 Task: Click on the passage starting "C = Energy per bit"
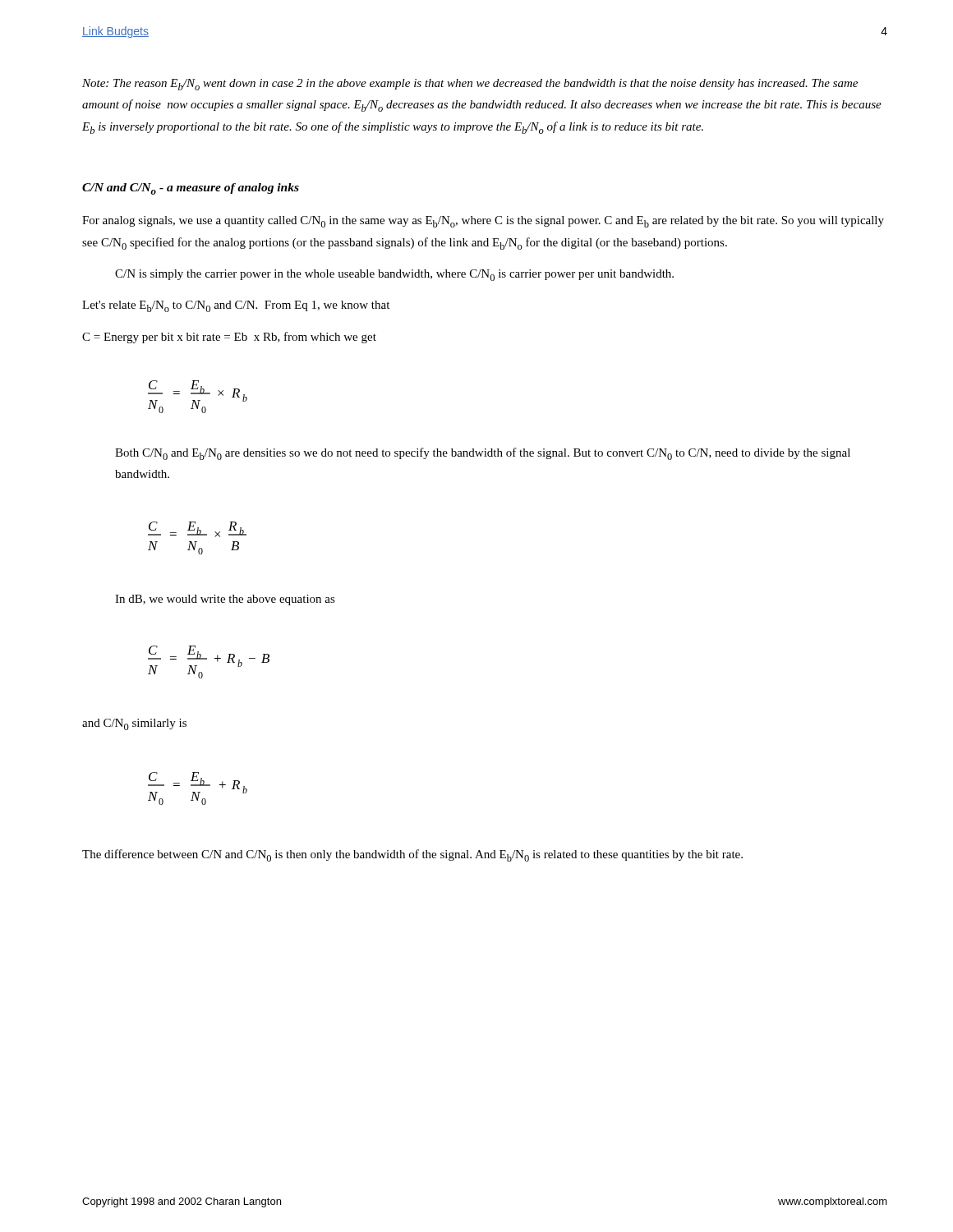coord(229,337)
